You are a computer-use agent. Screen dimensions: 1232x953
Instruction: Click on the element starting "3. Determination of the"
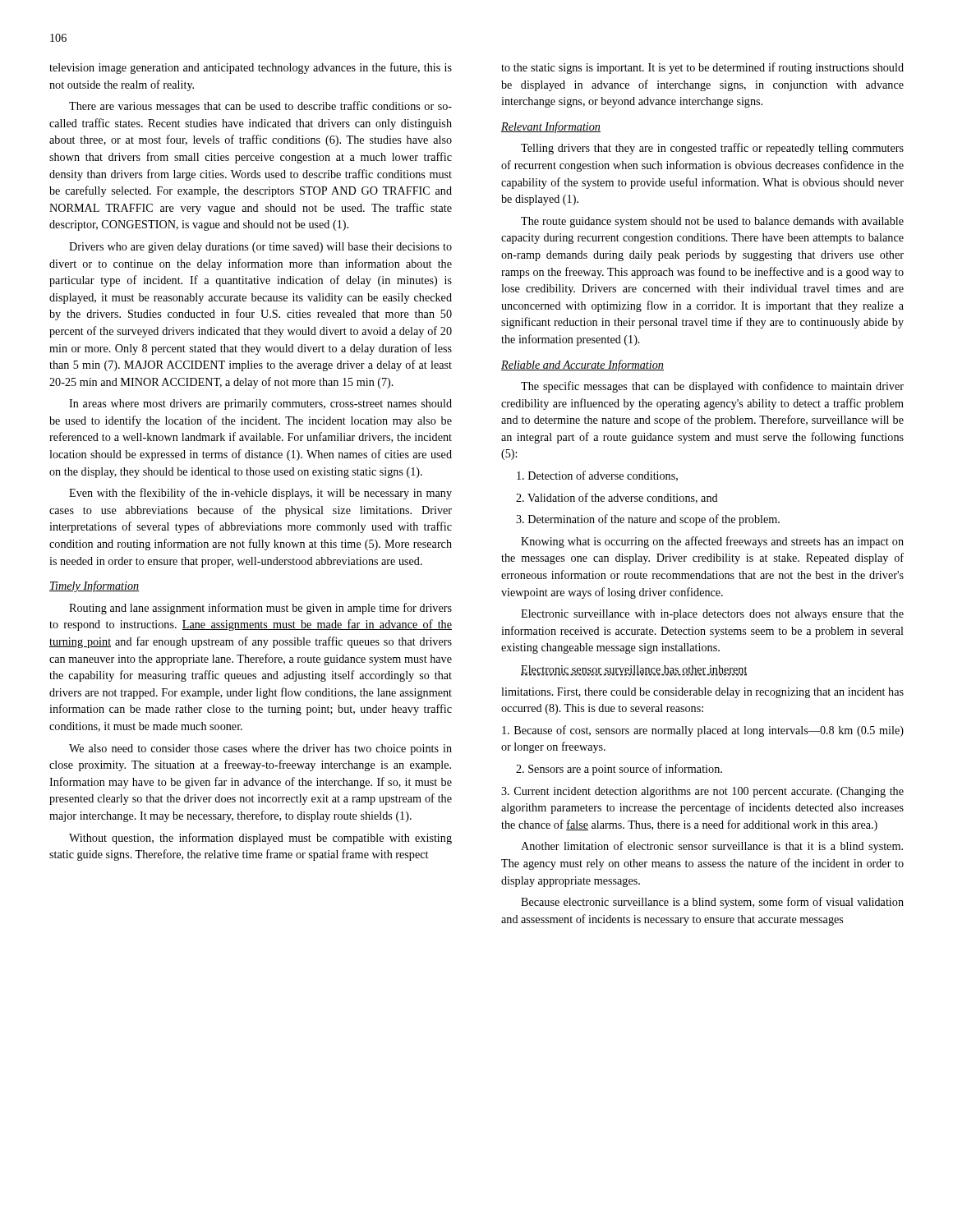(710, 520)
